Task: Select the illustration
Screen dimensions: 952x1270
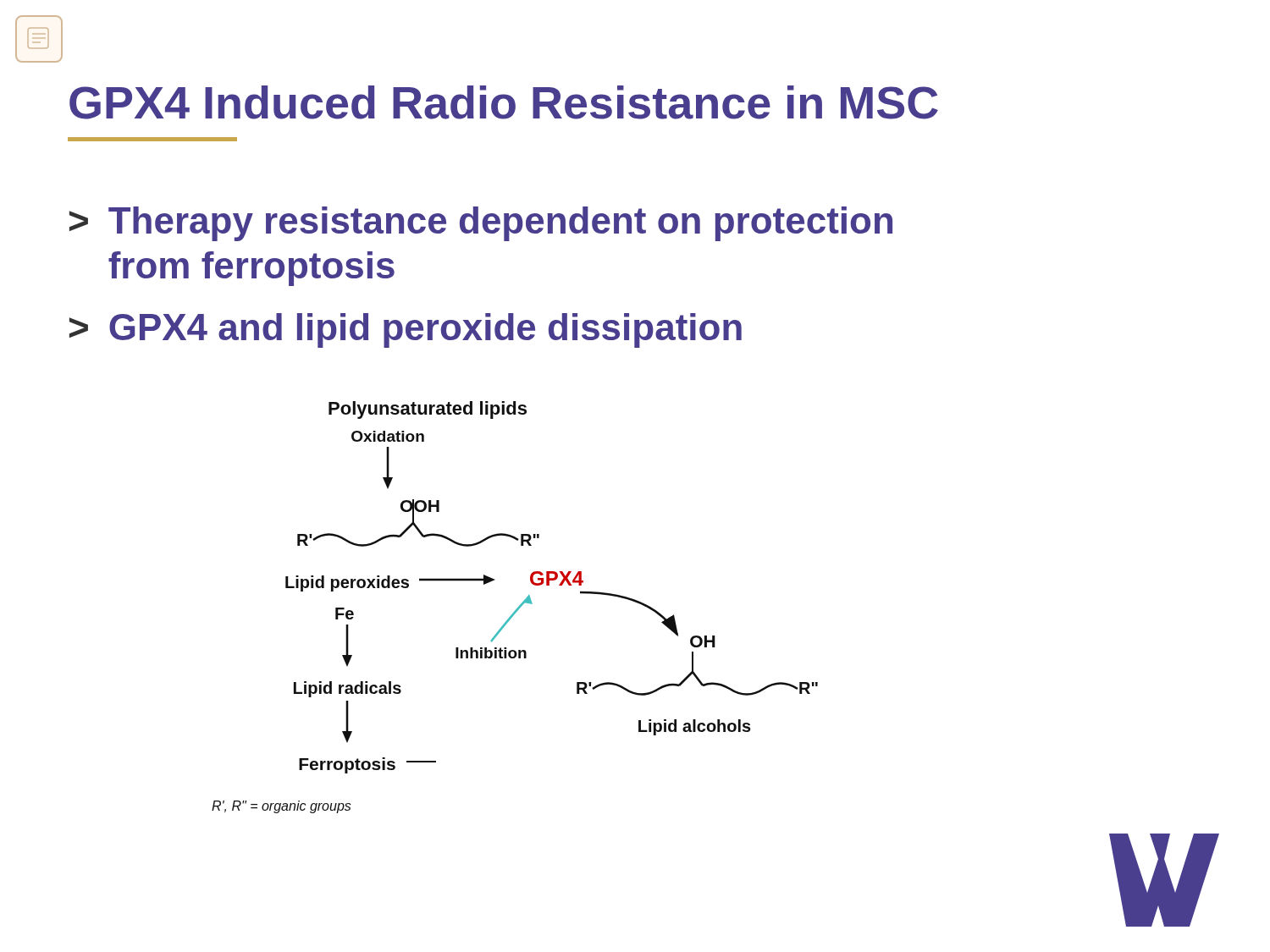Action: point(39,39)
